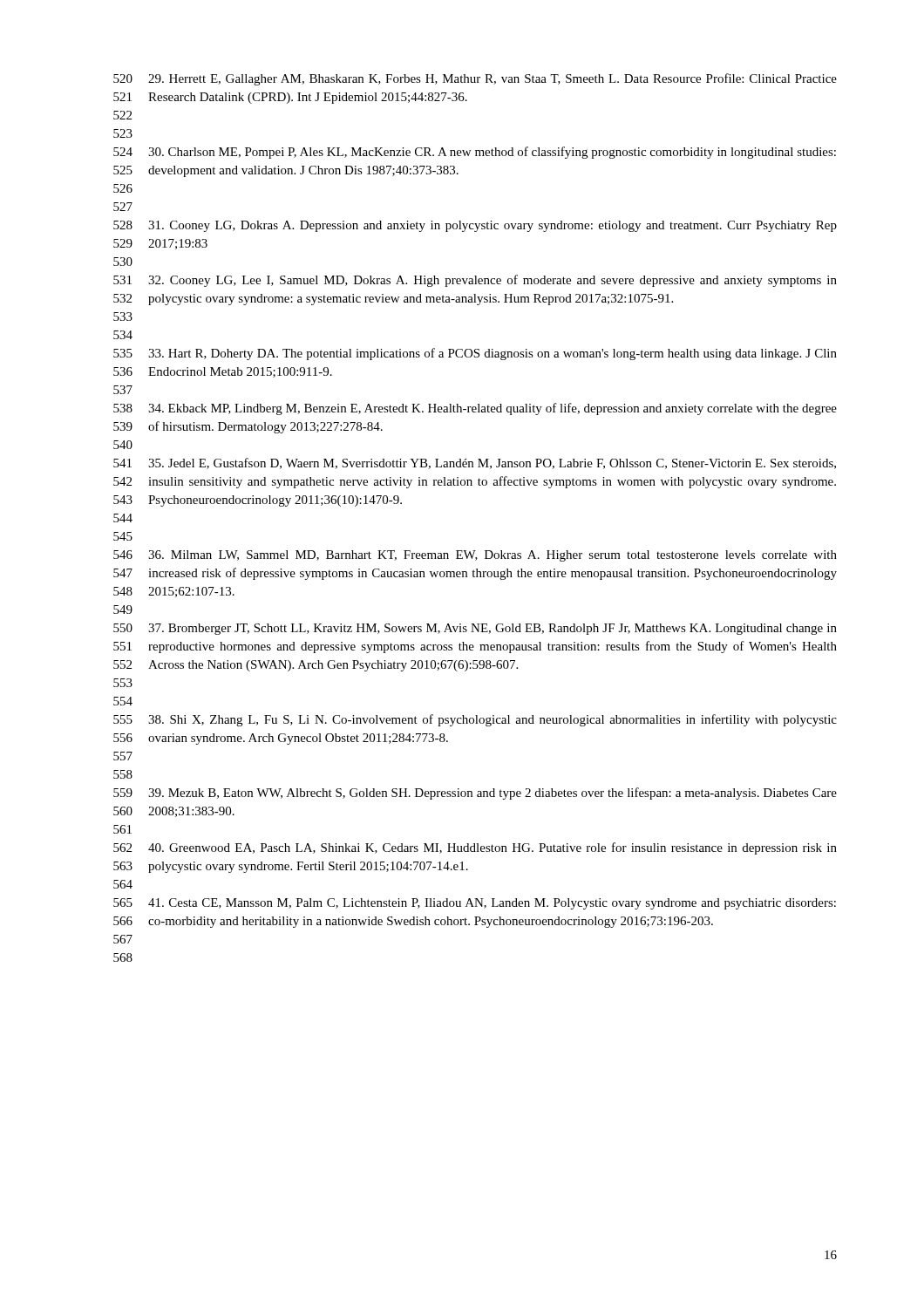Image resolution: width=924 pixels, height=1308 pixels.
Task: Find the text starting "550 551 552 553 37. Bromberger JT,"
Action: click(462, 656)
